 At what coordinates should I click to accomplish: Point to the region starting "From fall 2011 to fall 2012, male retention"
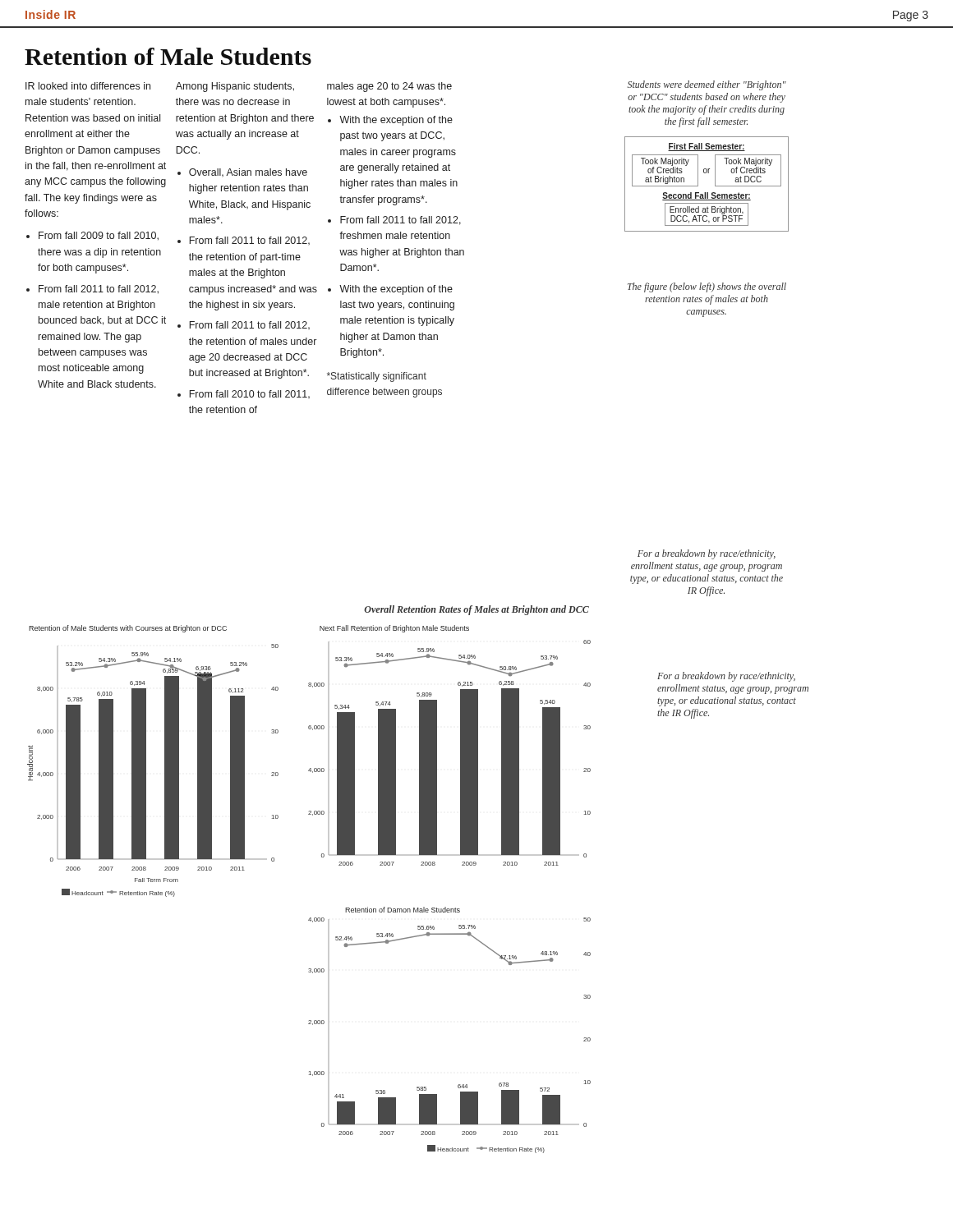[103, 337]
